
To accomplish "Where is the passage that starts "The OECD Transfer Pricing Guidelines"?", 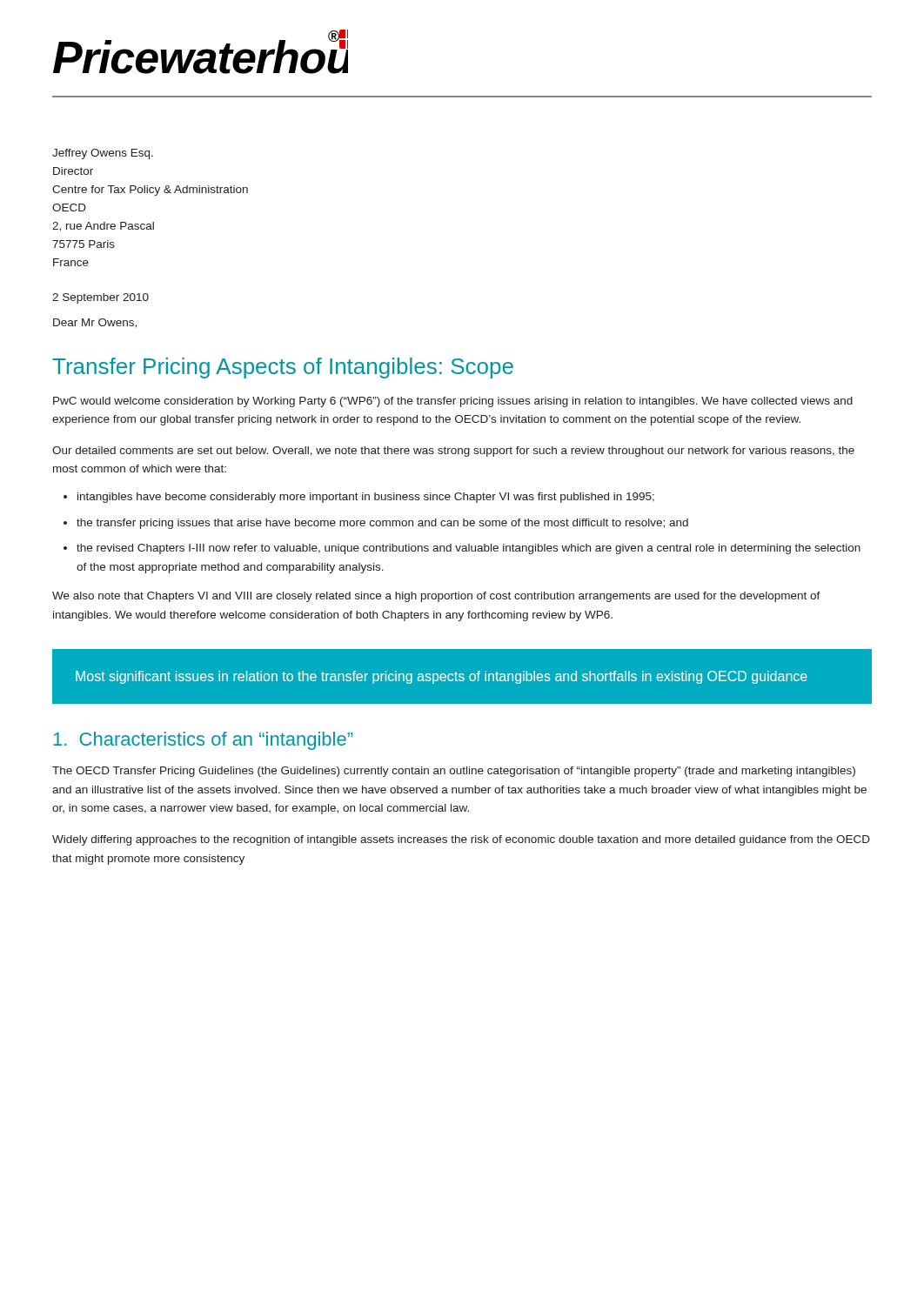I will tap(460, 789).
